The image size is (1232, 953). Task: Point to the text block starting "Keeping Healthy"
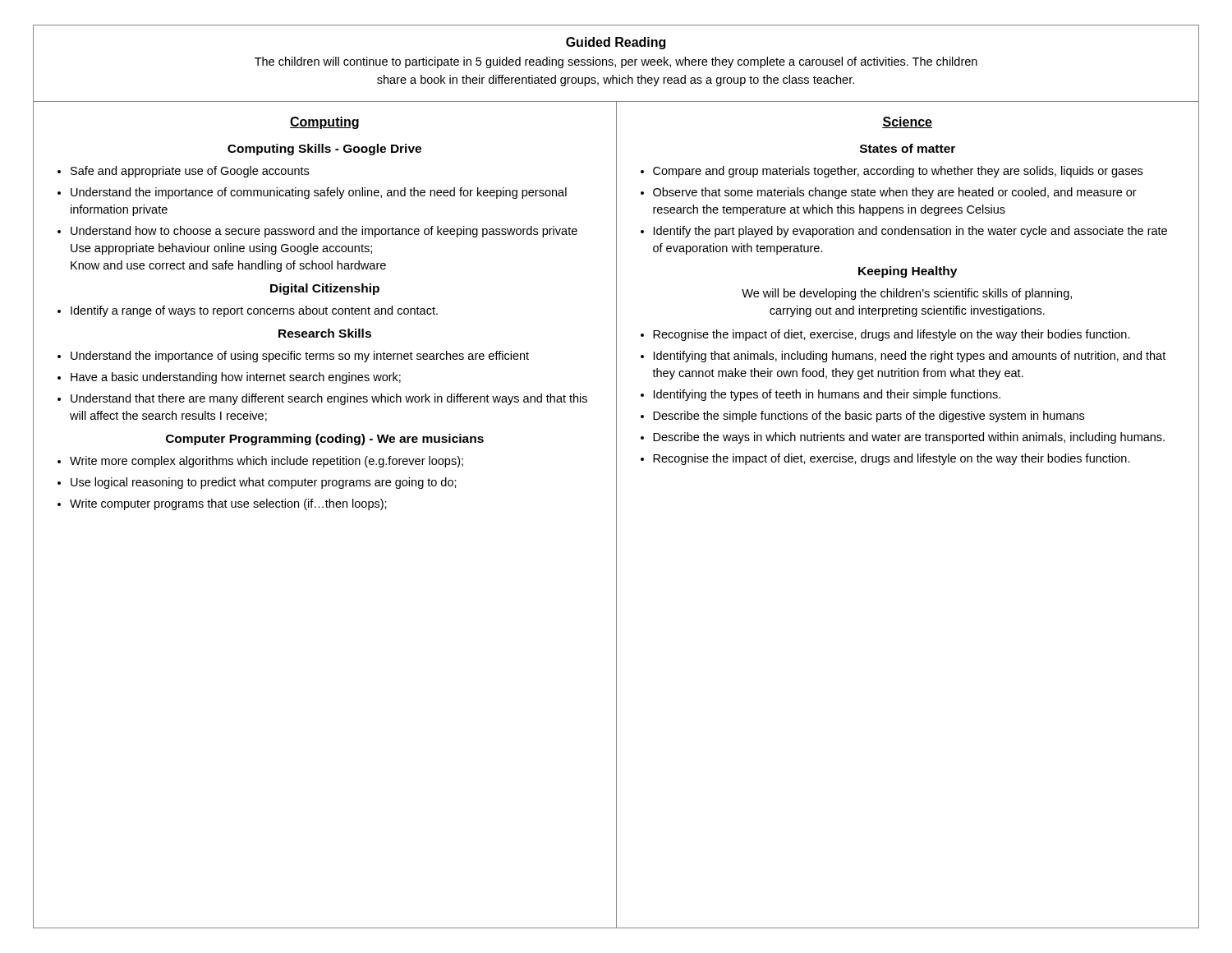pyautogui.click(x=907, y=270)
